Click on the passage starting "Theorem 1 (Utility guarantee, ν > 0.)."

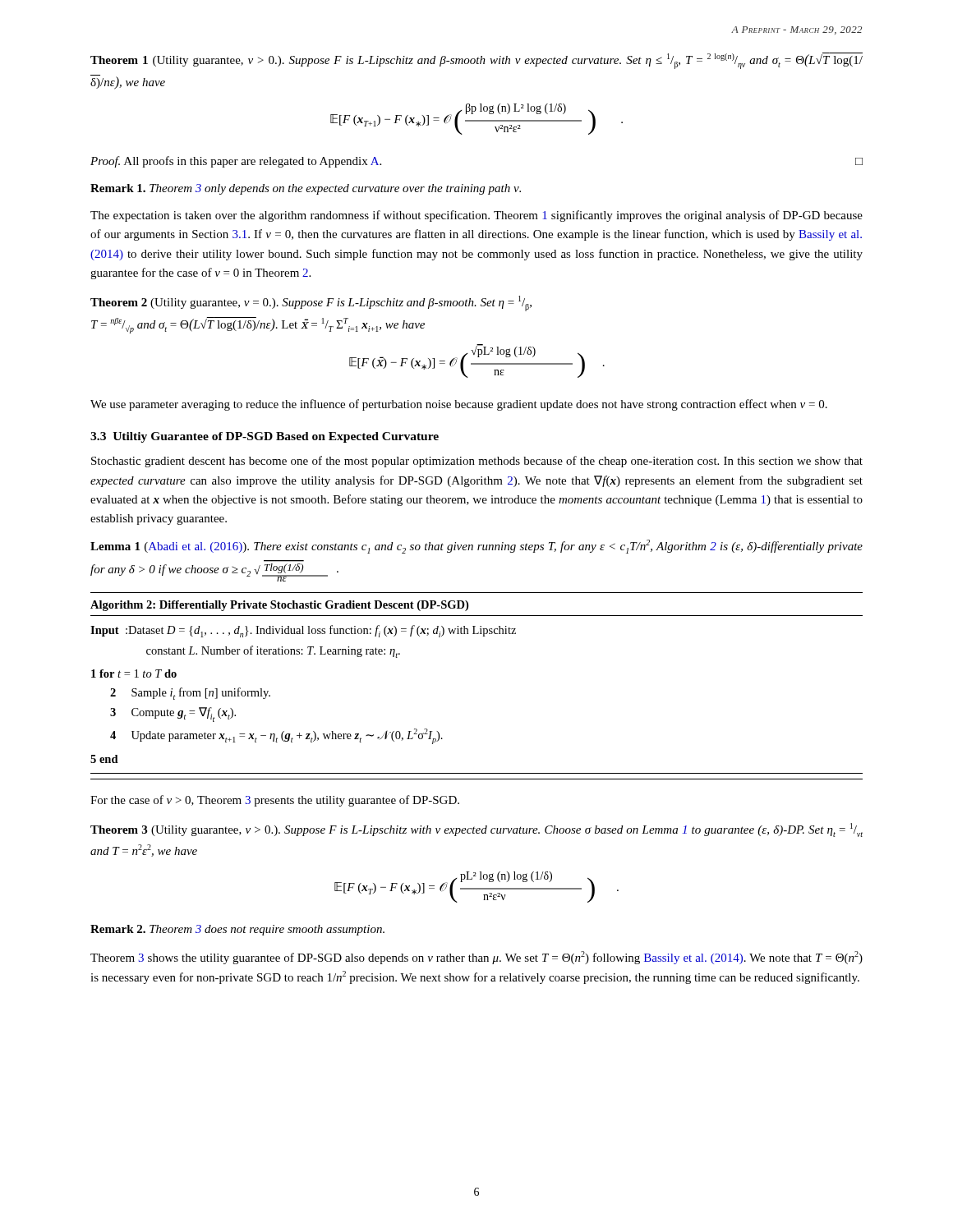coord(476,97)
